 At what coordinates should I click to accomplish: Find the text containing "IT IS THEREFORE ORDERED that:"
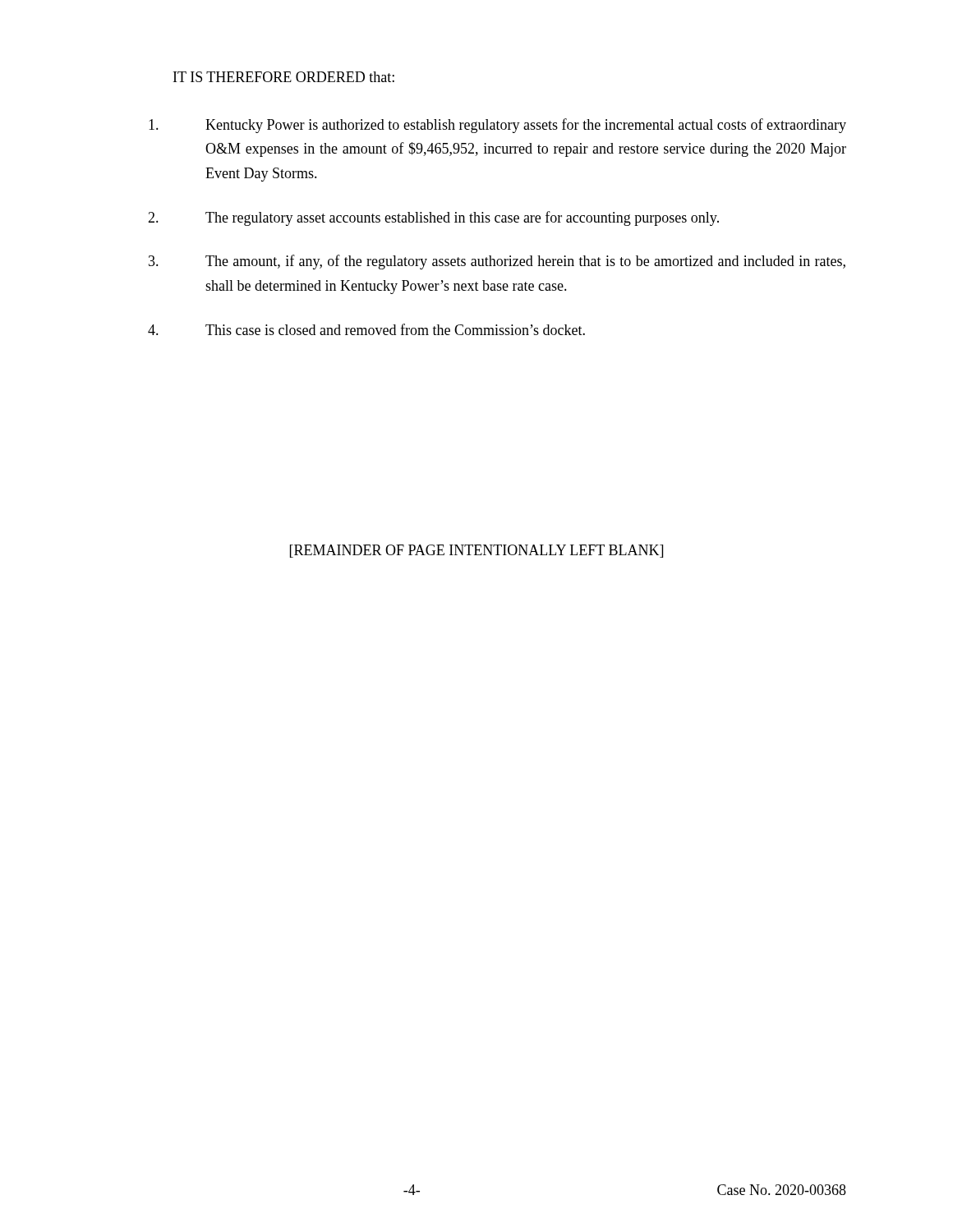[284, 77]
